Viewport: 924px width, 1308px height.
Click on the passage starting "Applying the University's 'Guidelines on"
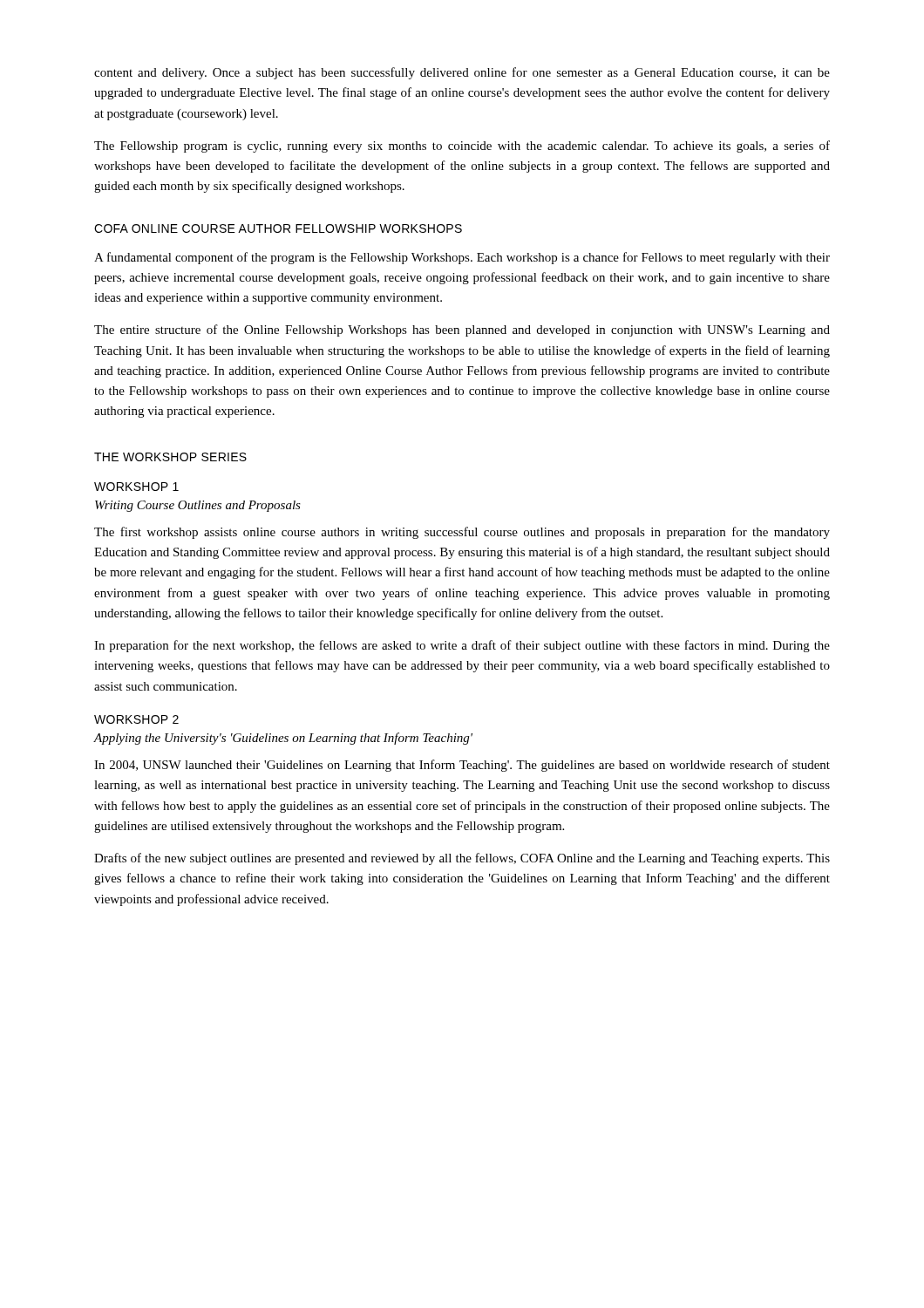pos(283,738)
